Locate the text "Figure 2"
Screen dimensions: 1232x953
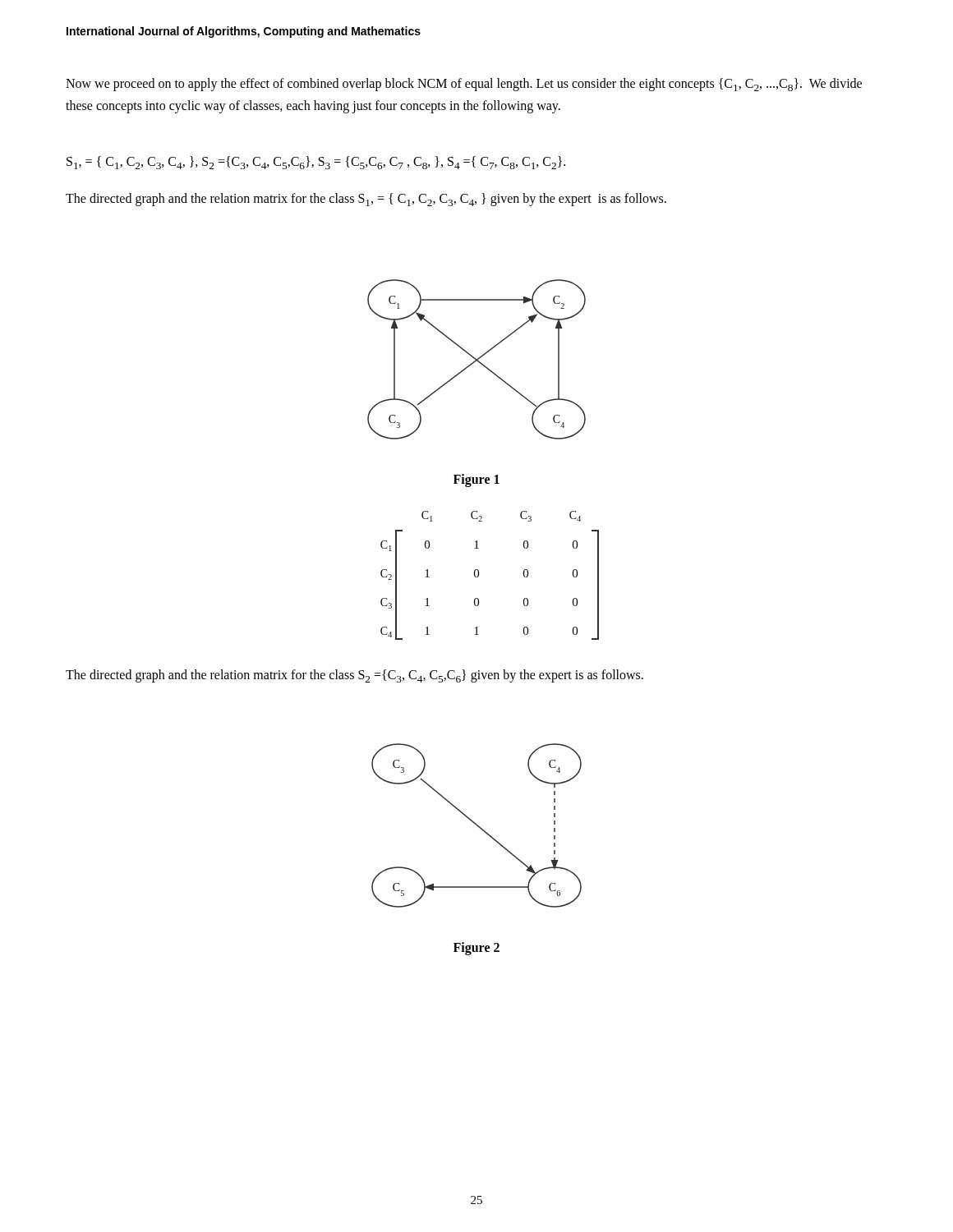point(476,947)
